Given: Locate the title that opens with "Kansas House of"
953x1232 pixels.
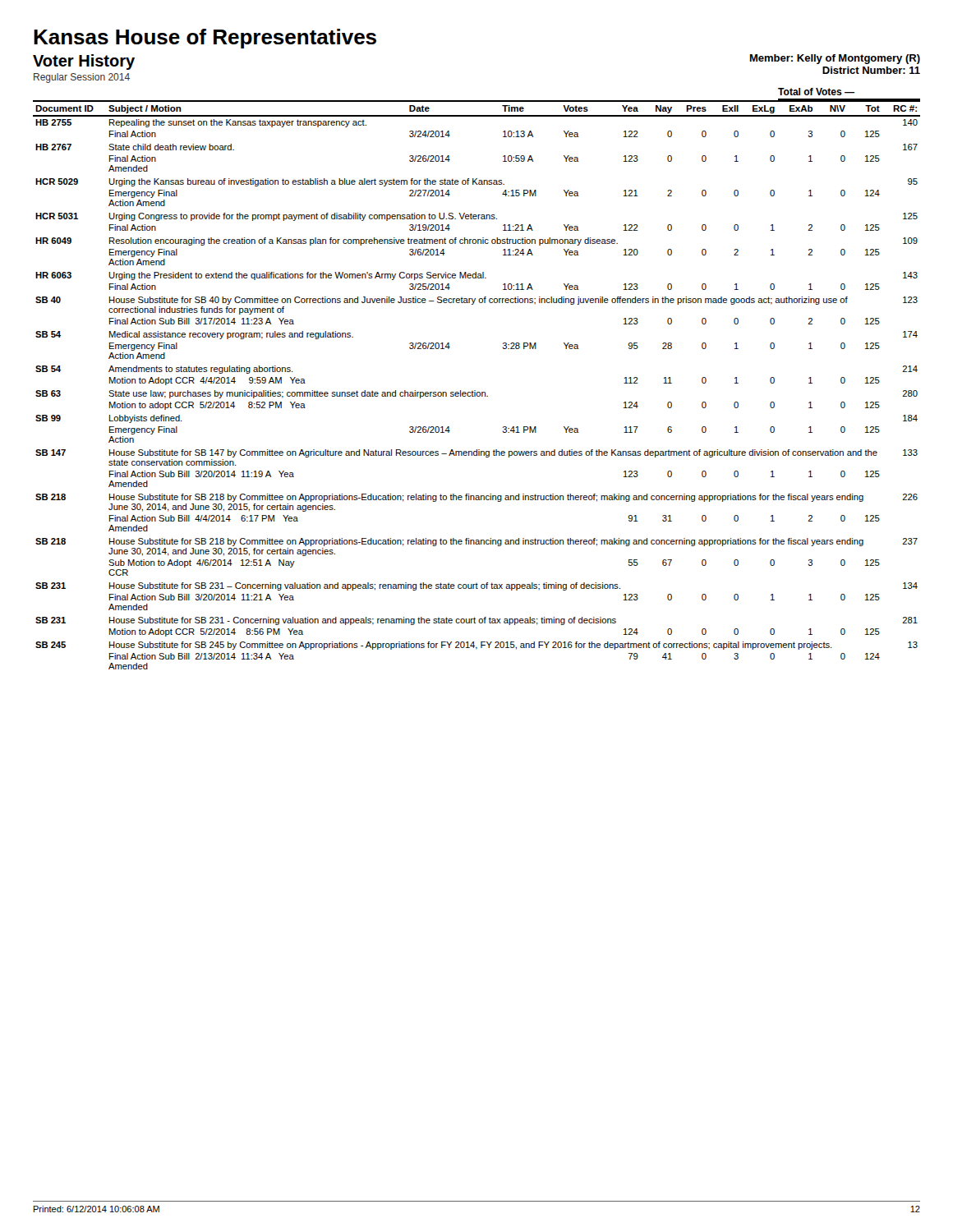Looking at the screenshot, I should (205, 39).
